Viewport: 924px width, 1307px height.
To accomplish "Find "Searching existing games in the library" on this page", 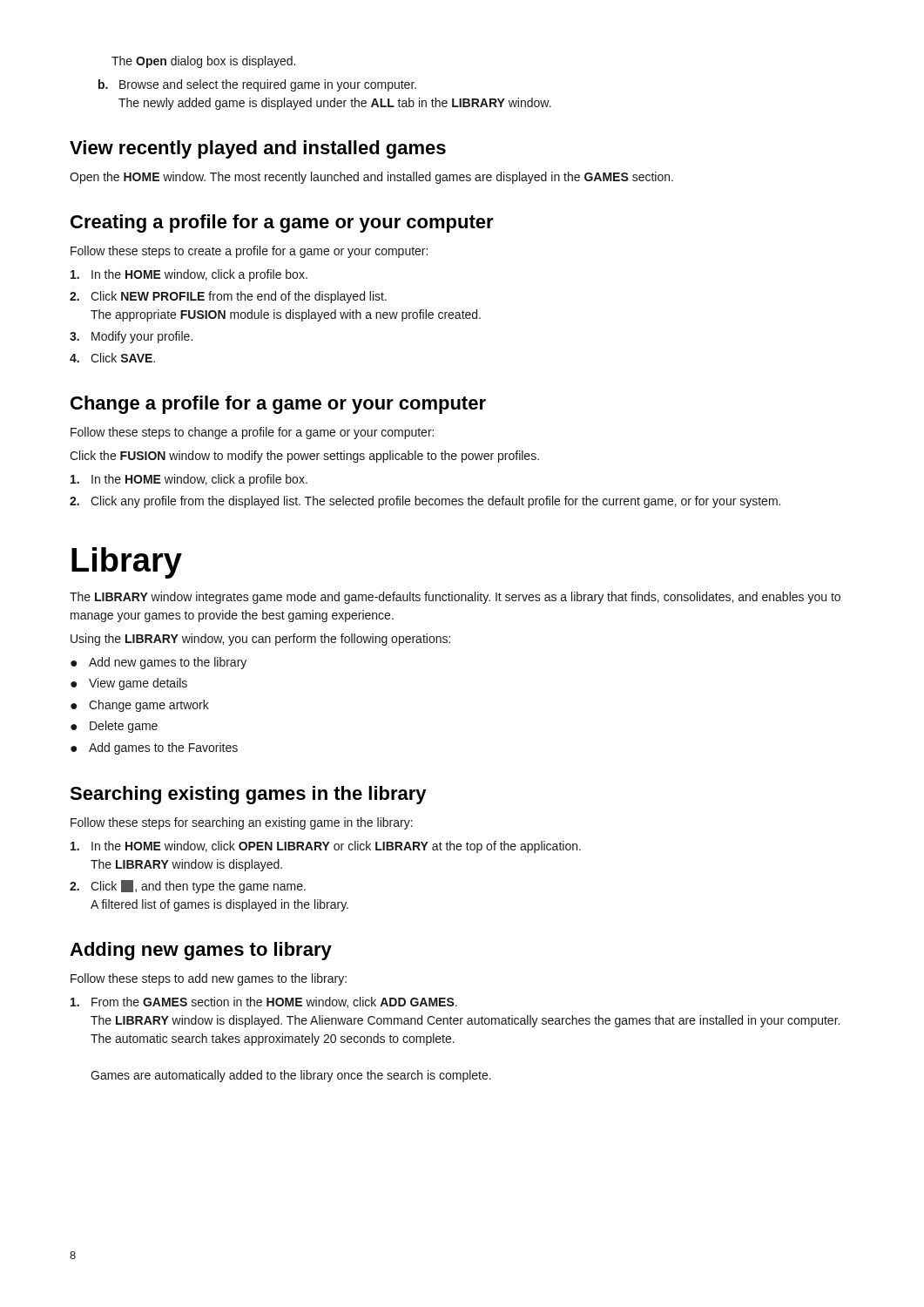I will coord(248,793).
